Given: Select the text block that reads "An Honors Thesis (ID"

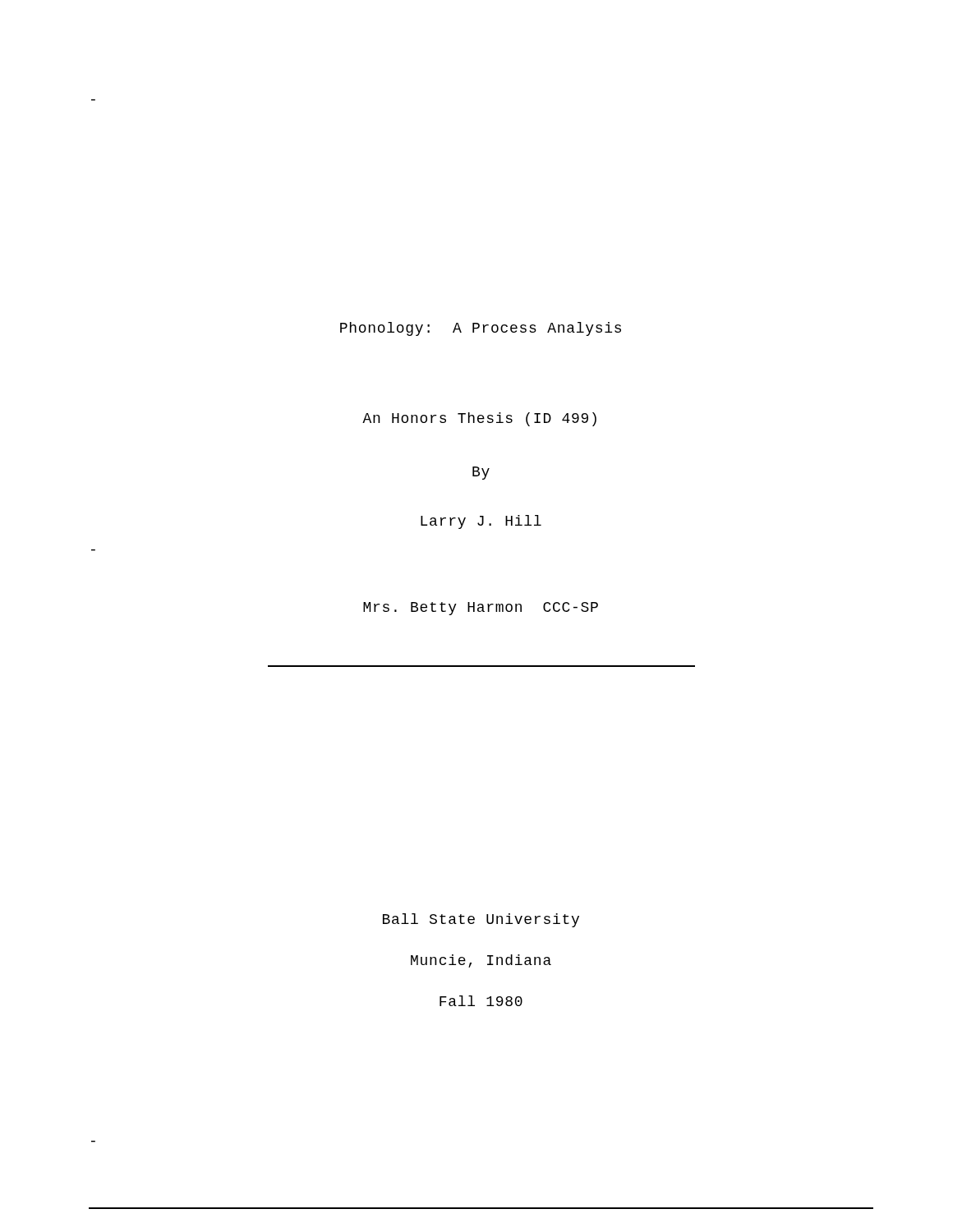Looking at the screenshot, I should tap(481, 419).
